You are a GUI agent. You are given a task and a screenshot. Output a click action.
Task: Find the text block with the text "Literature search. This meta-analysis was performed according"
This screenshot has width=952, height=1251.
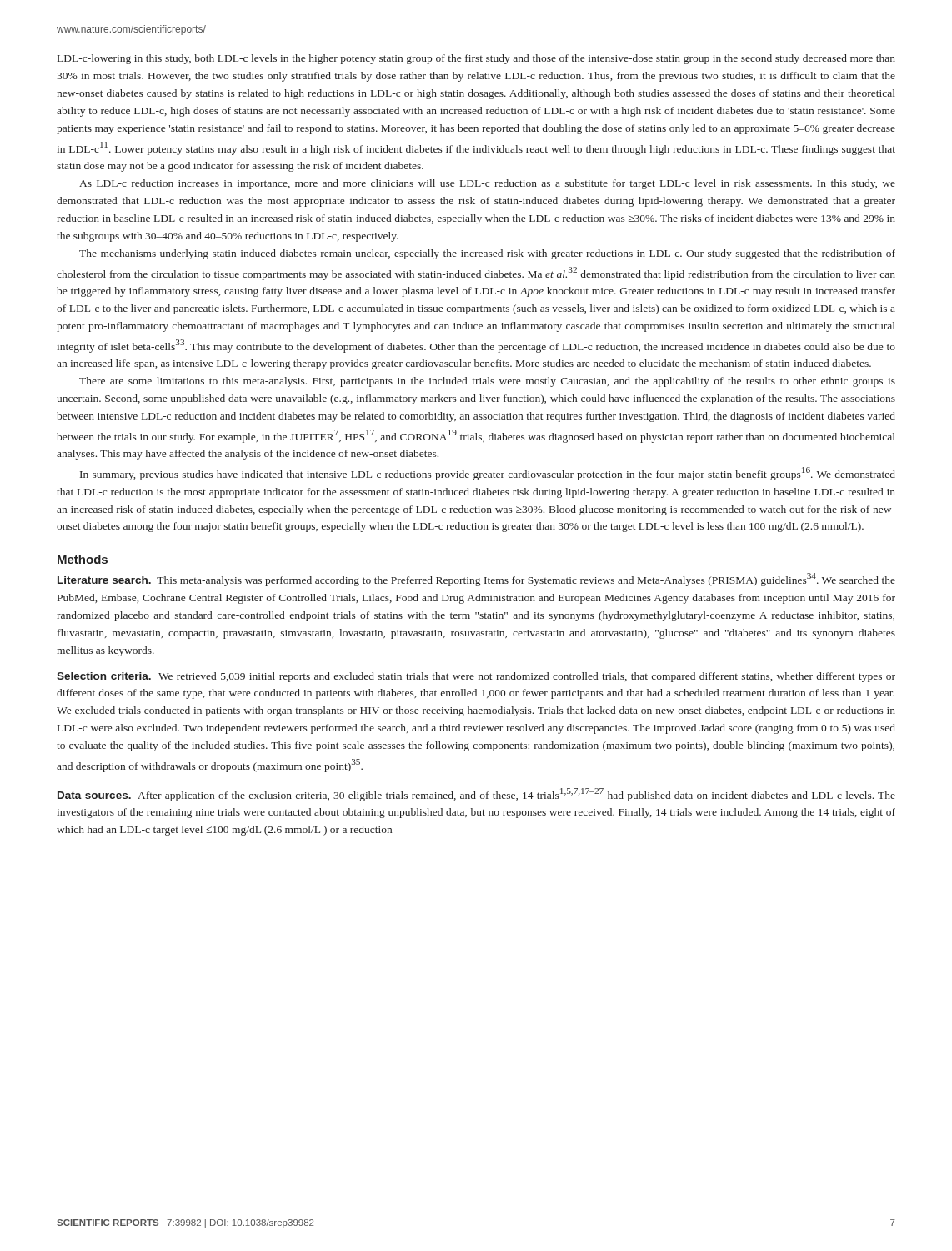pyautogui.click(x=476, y=614)
